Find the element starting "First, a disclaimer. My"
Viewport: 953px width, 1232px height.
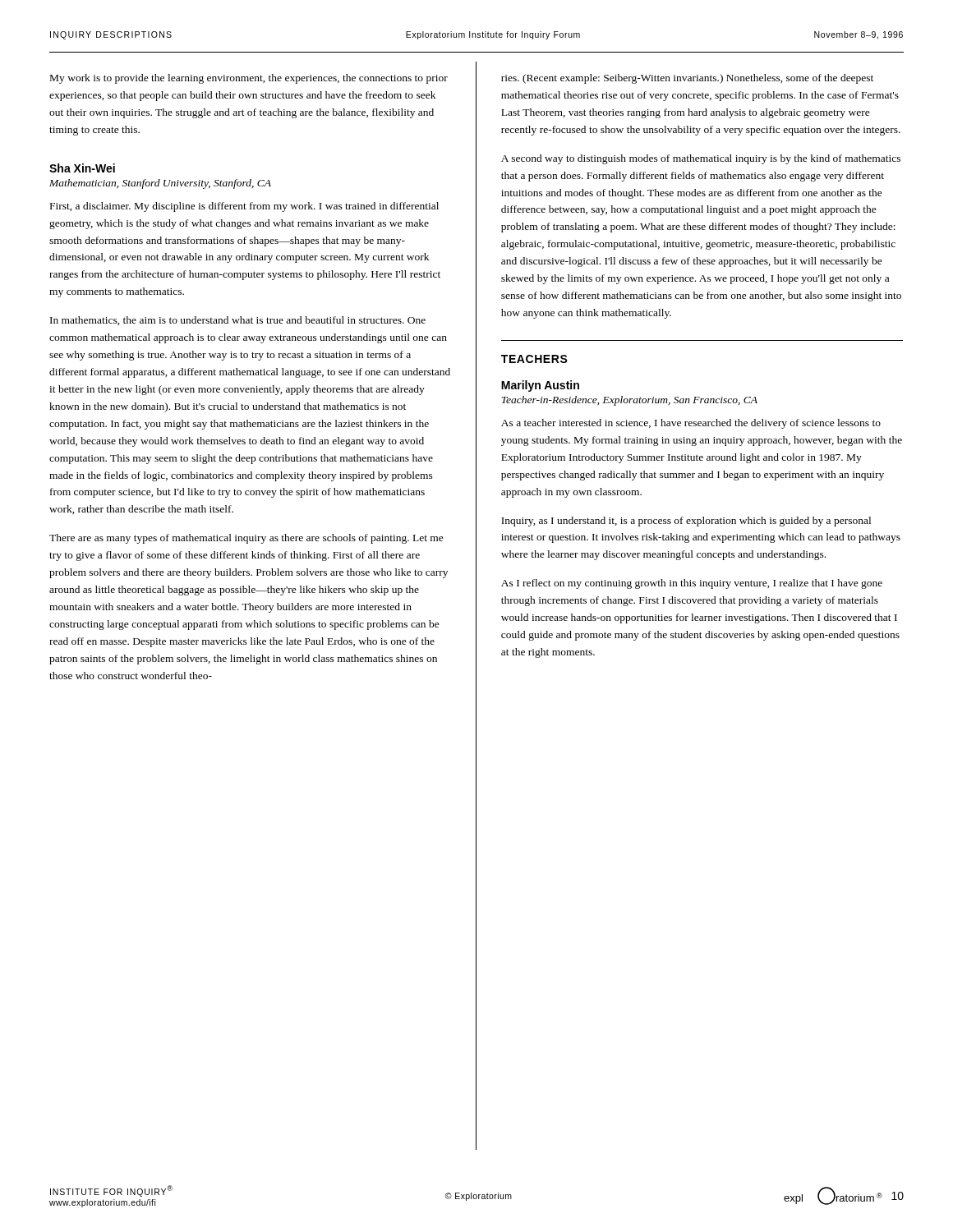[x=245, y=248]
